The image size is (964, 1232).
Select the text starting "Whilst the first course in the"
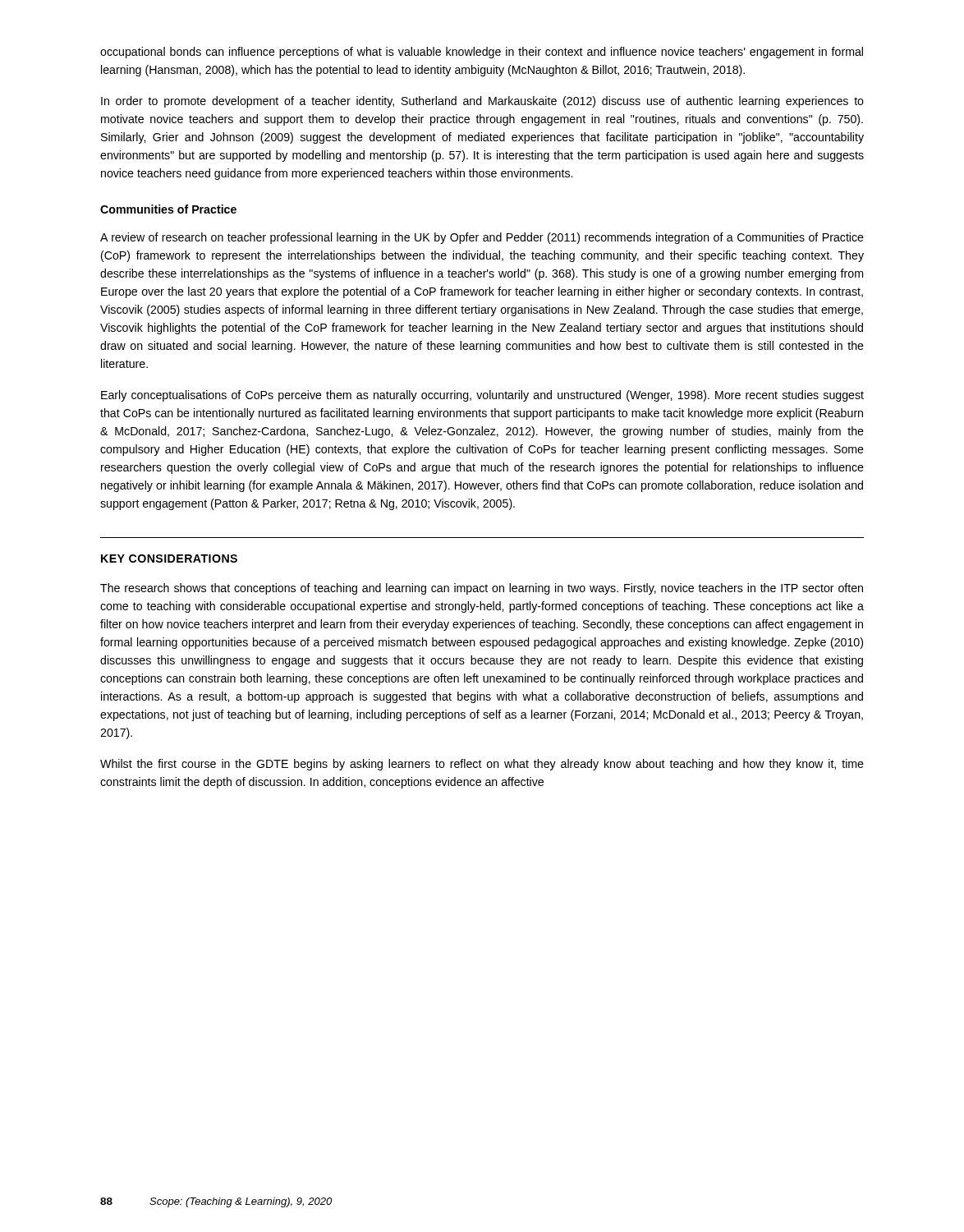[482, 773]
